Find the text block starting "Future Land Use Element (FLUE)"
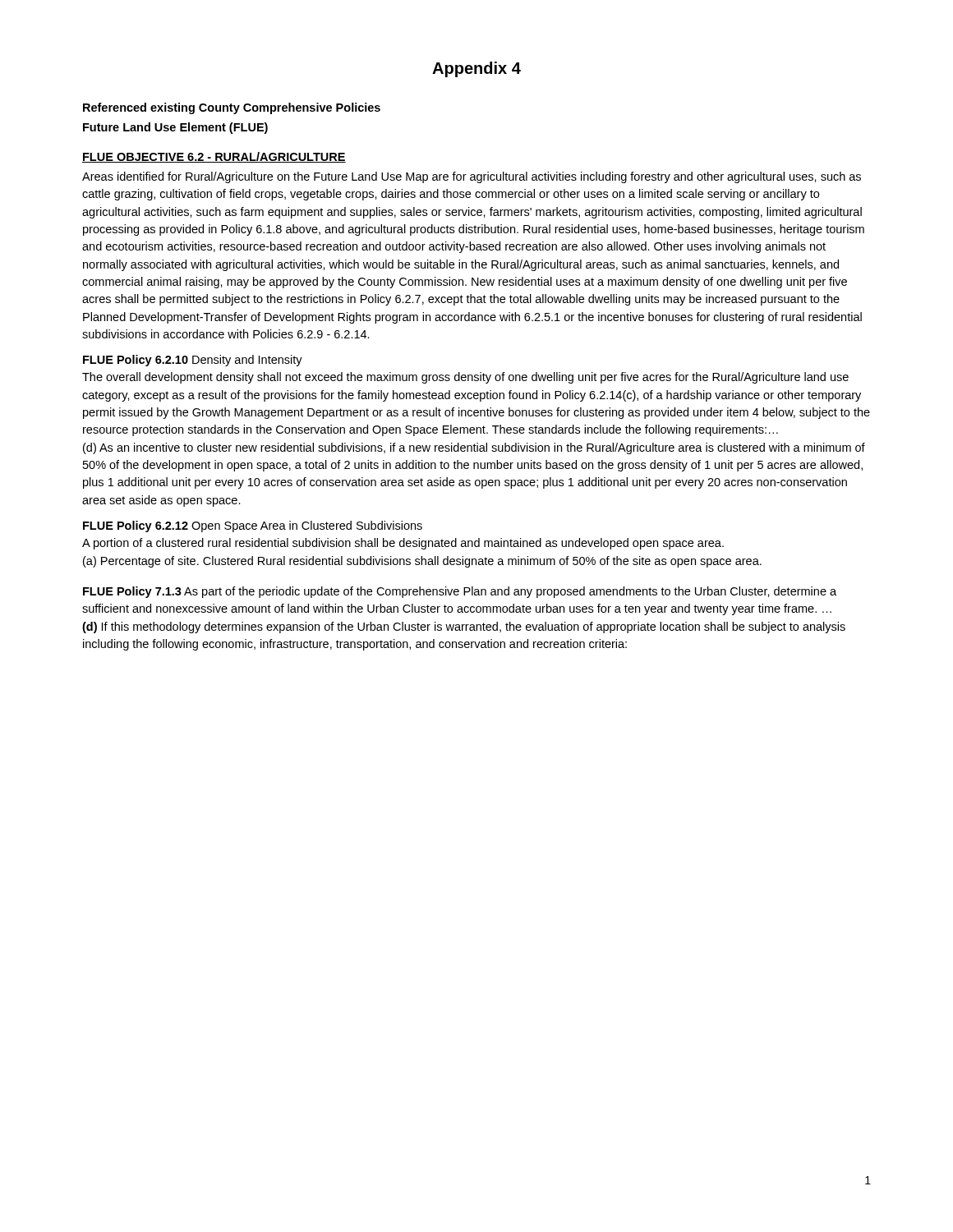 point(175,127)
